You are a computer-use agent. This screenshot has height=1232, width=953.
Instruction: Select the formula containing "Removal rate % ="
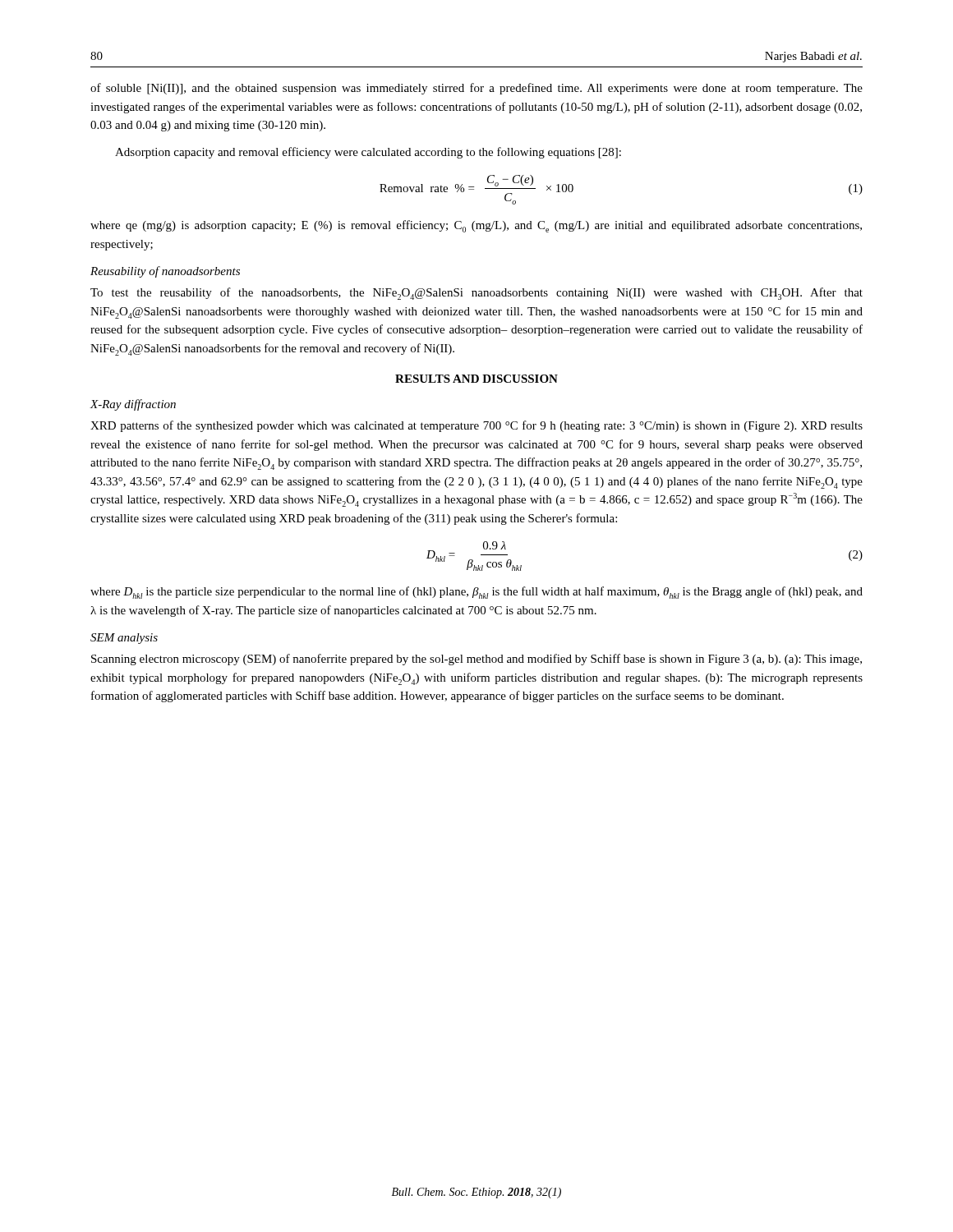tap(476, 188)
